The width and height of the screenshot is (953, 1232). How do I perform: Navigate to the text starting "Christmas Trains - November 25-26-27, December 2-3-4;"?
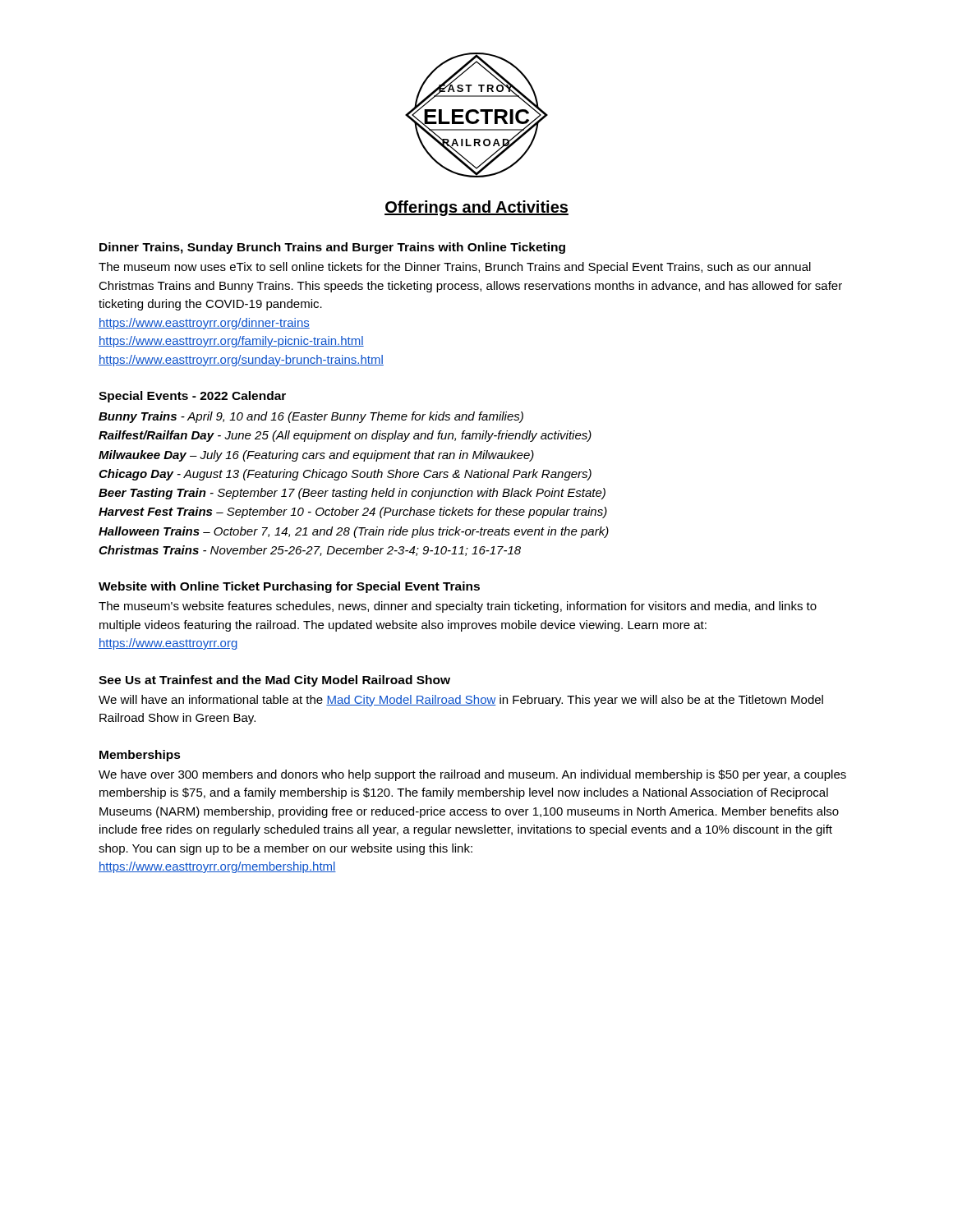pos(310,550)
